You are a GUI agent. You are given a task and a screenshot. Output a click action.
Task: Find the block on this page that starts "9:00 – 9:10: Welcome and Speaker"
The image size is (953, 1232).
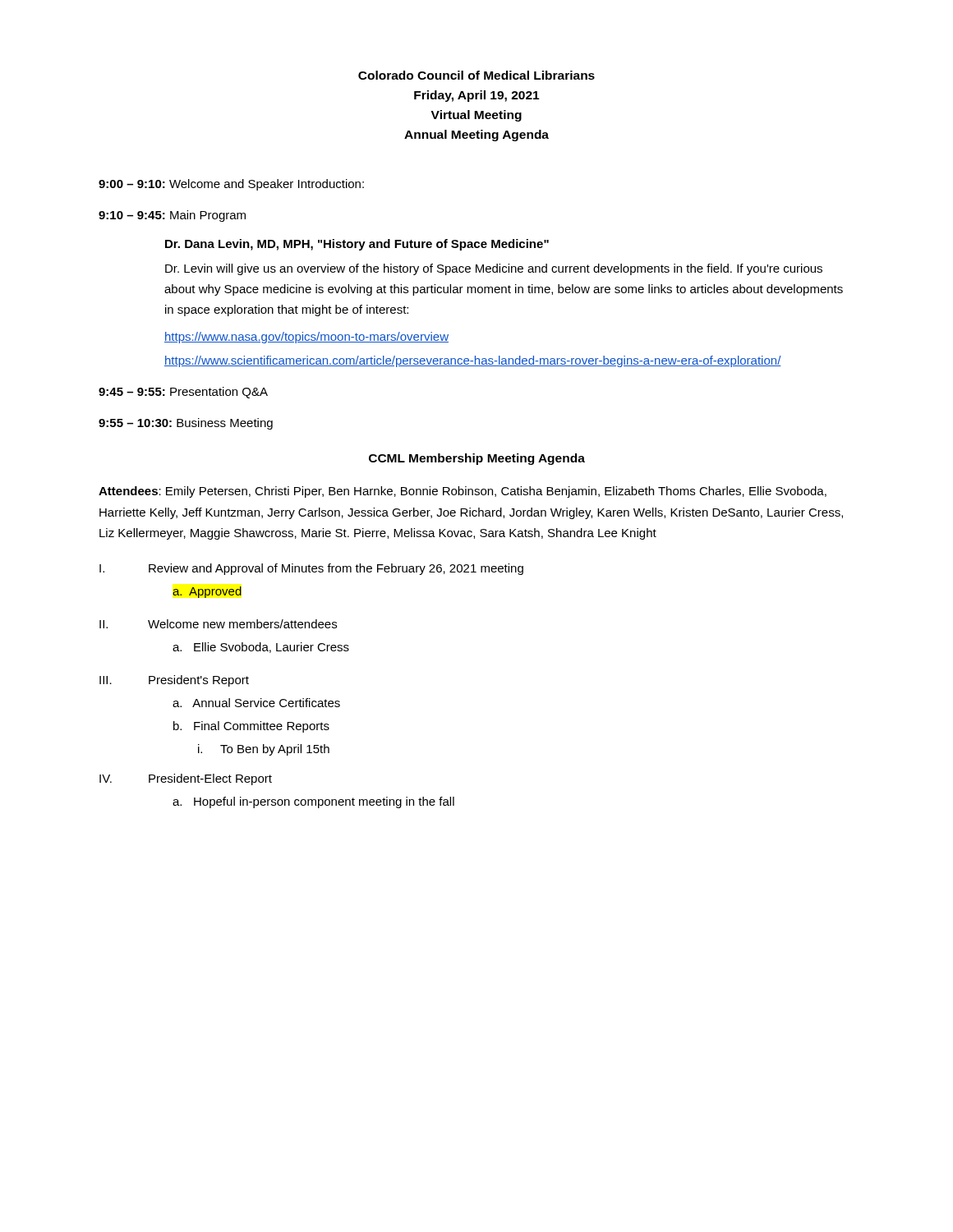click(232, 184)
